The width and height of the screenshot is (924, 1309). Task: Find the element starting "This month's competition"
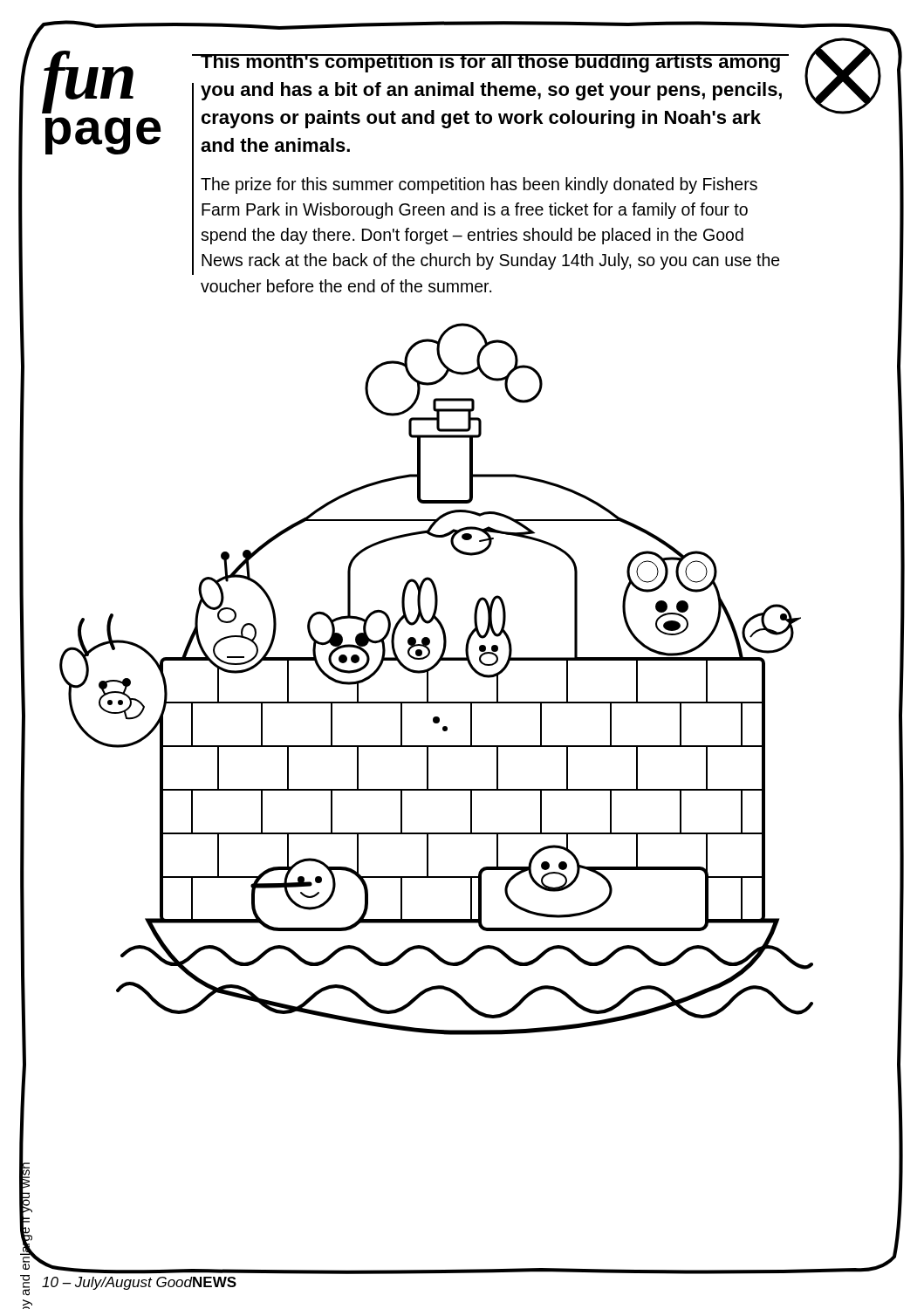tap(493, 174)
